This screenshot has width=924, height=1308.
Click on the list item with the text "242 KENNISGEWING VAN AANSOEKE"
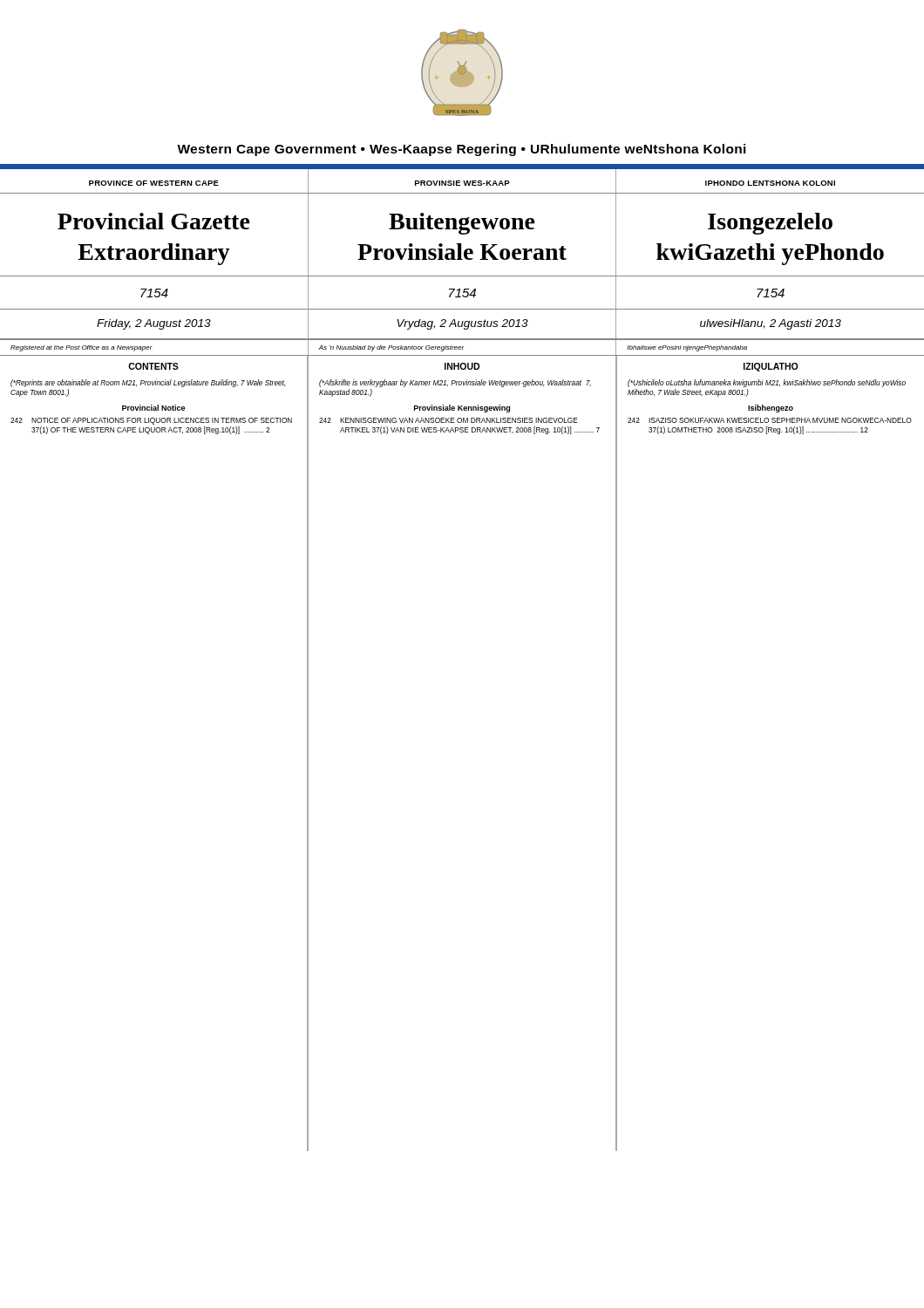[x=462, y=426]
